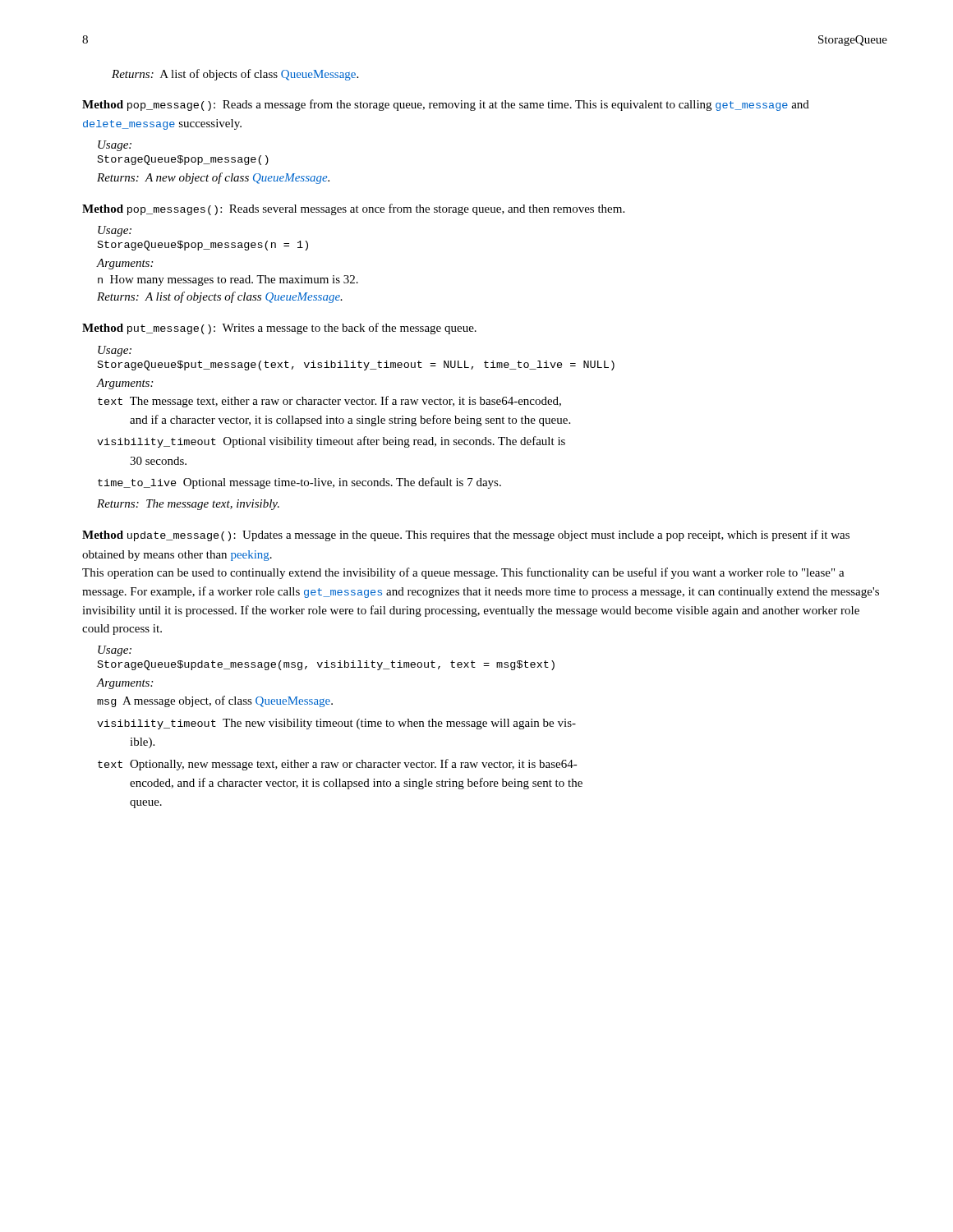Viewport: 953px width, 1232px height.
Task: Point to "Returns: A list of objects of class QueueMessage."
Action: 235,74
